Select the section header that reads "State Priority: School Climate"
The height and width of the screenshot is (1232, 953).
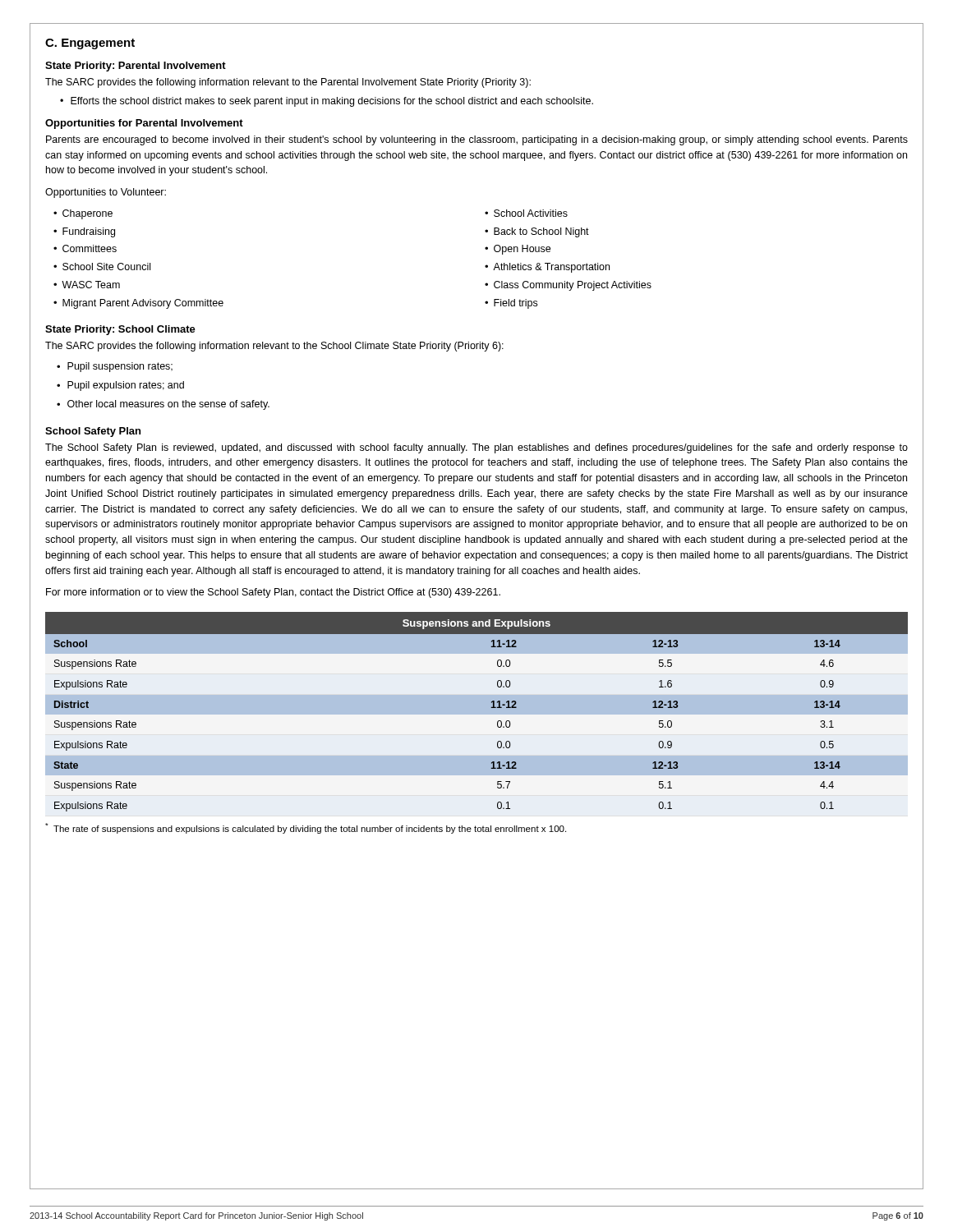click(x=120, y=329)
